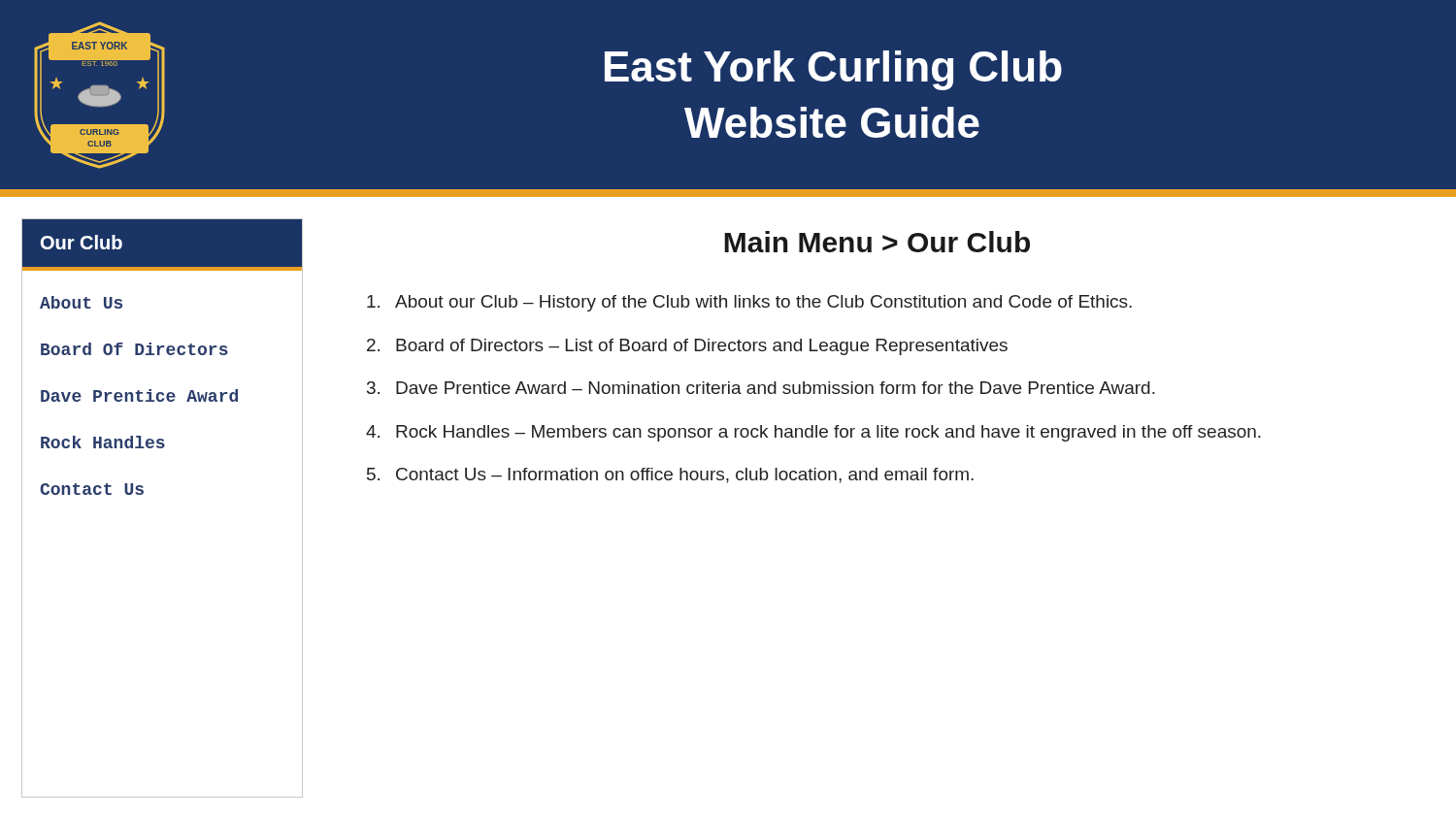Locate the text starting "Our Club"
The image size is (1456, 819).
[x=81, y=243]
